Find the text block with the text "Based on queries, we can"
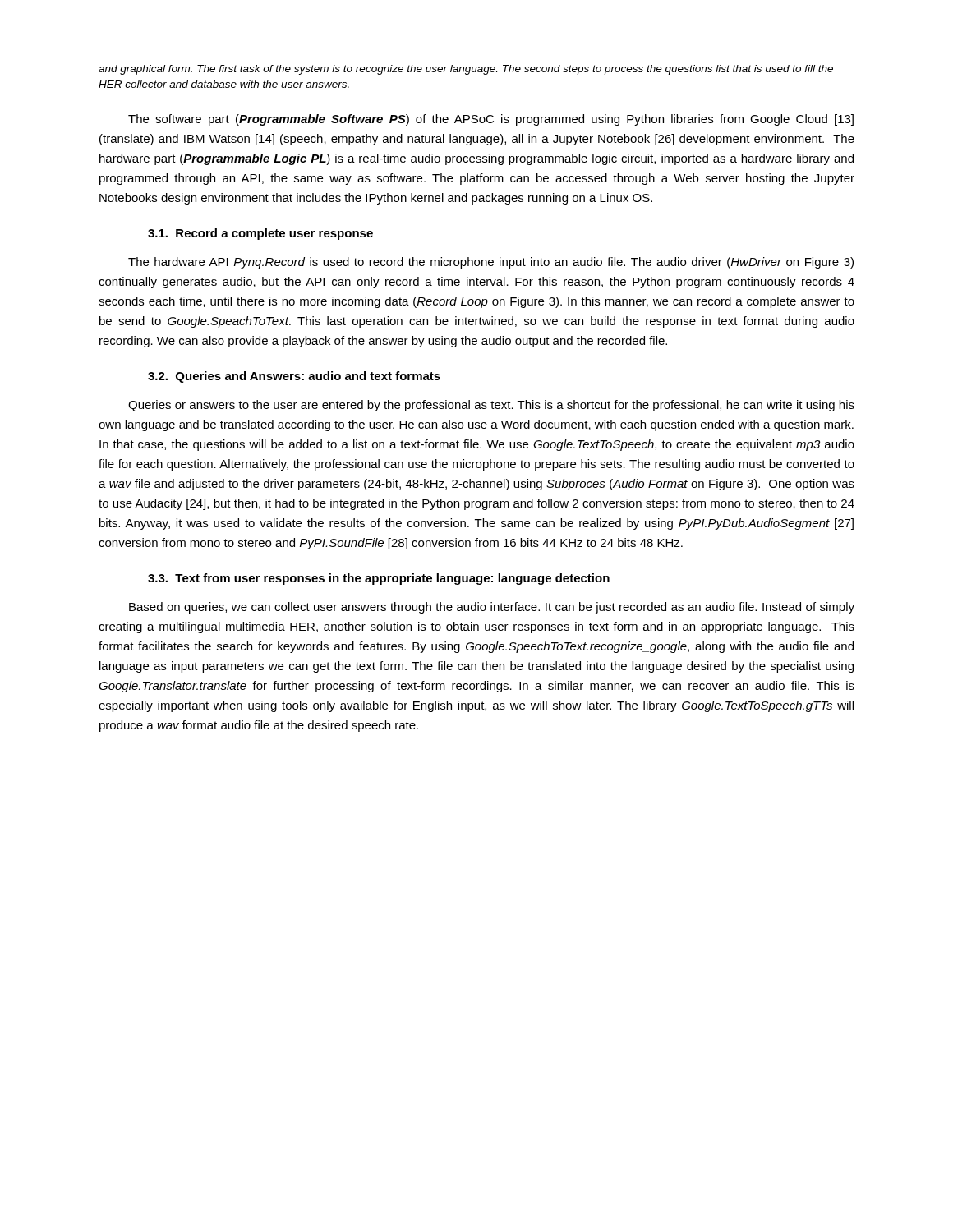Viewport: 953px width, 1232px height. coord(476,666)
